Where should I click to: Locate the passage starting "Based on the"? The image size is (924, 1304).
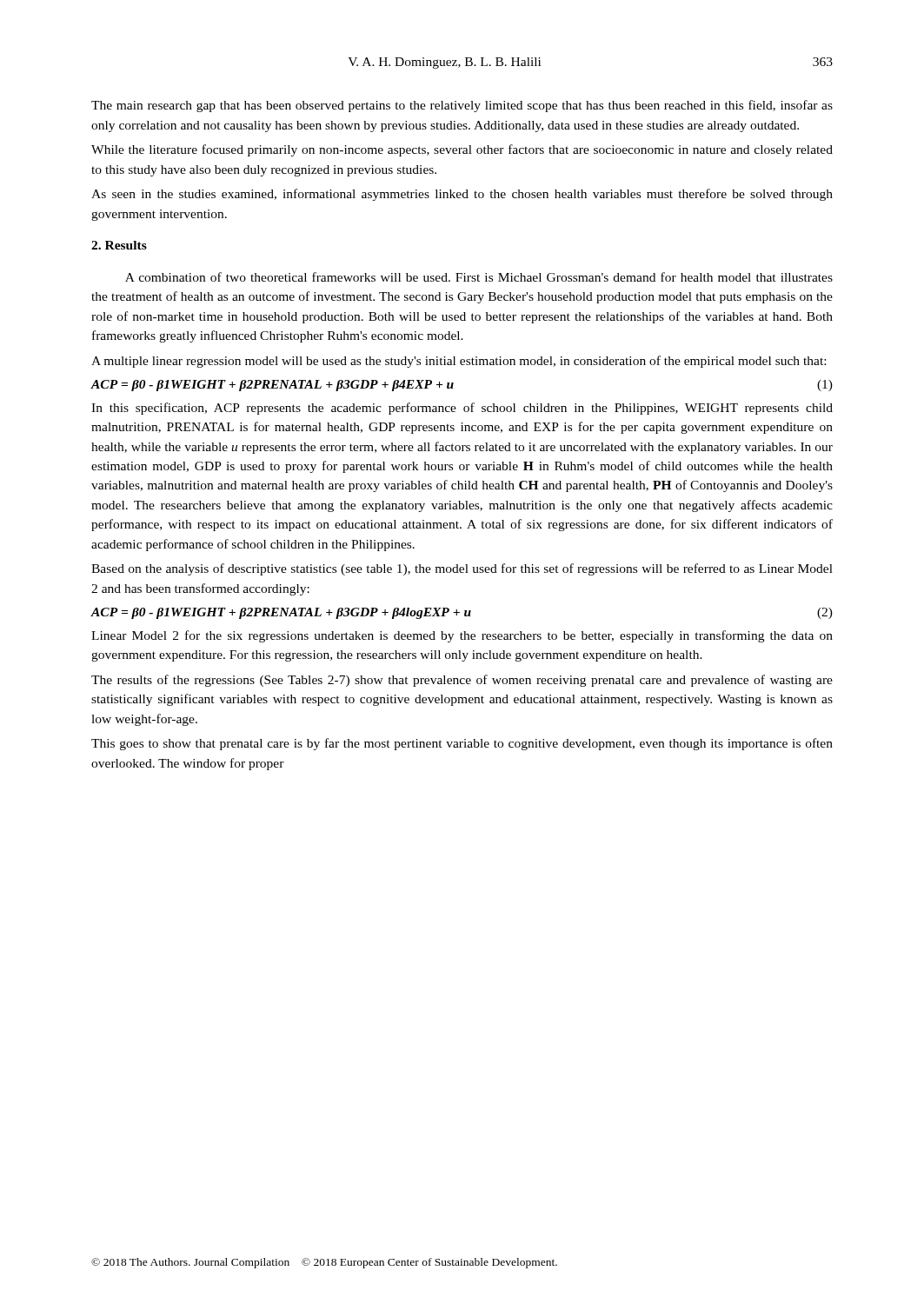point(462,578)
